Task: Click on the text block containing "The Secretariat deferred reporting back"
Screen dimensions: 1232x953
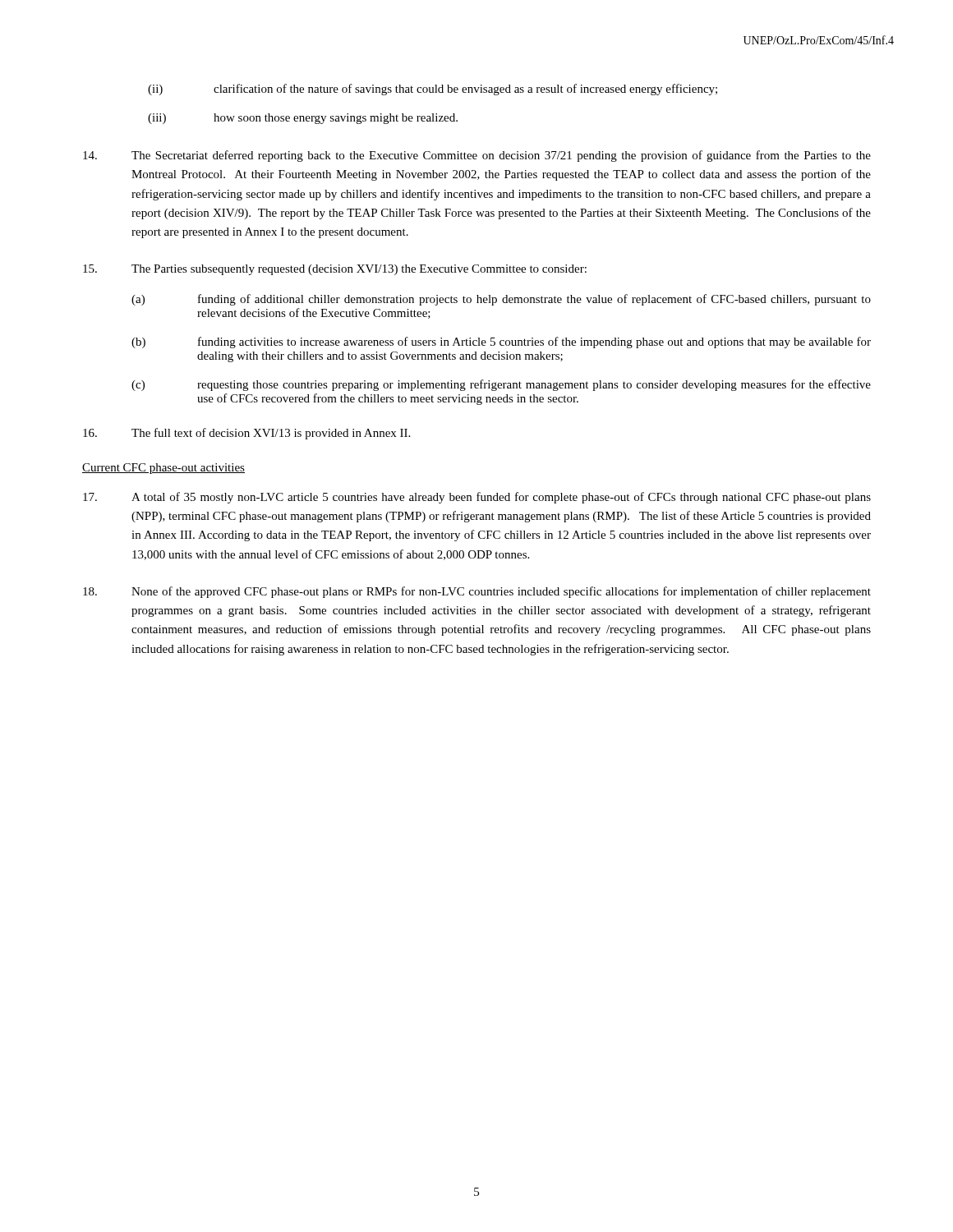Action: pos(476,194)
